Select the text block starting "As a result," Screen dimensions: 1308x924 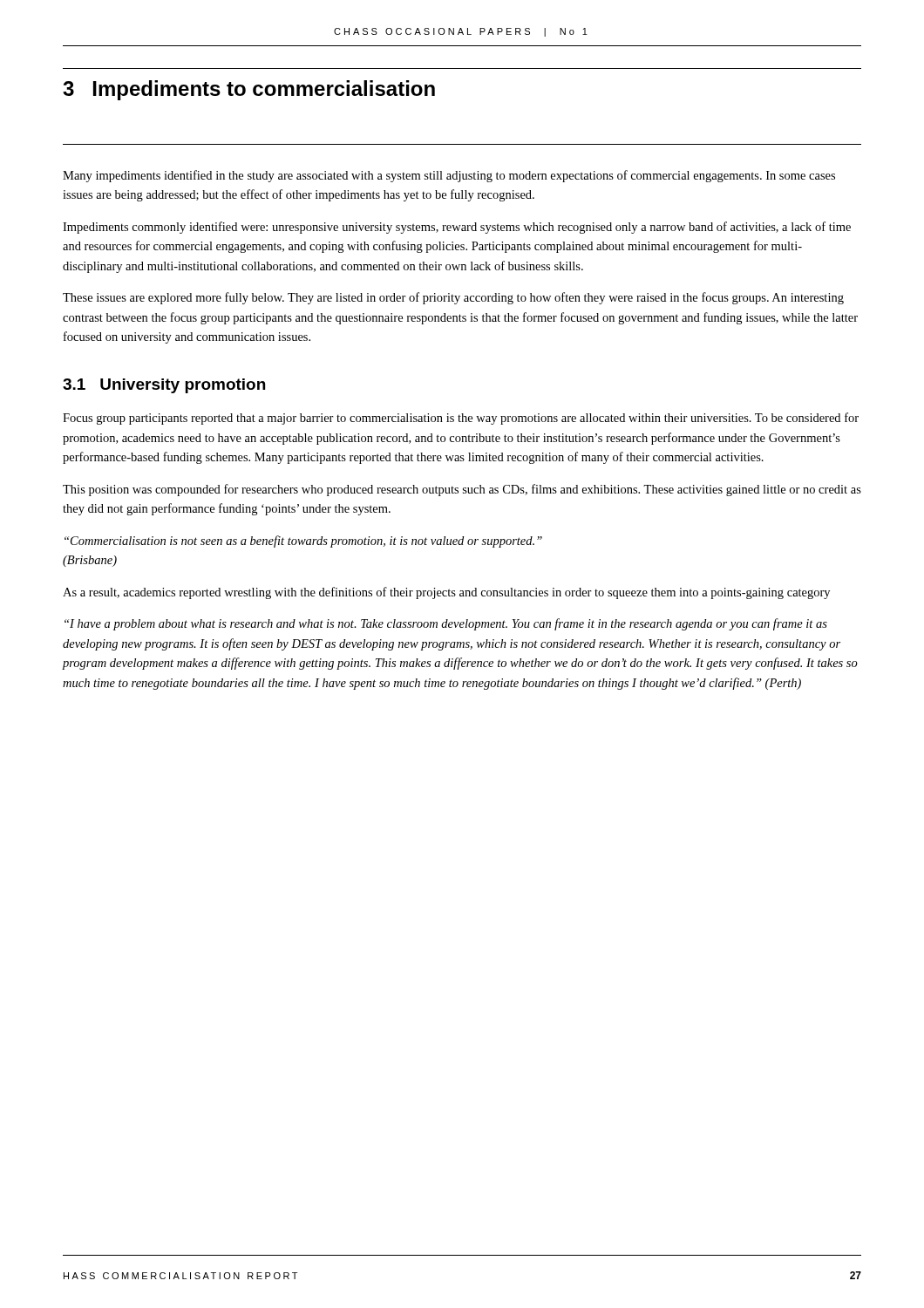click(447, 592)
